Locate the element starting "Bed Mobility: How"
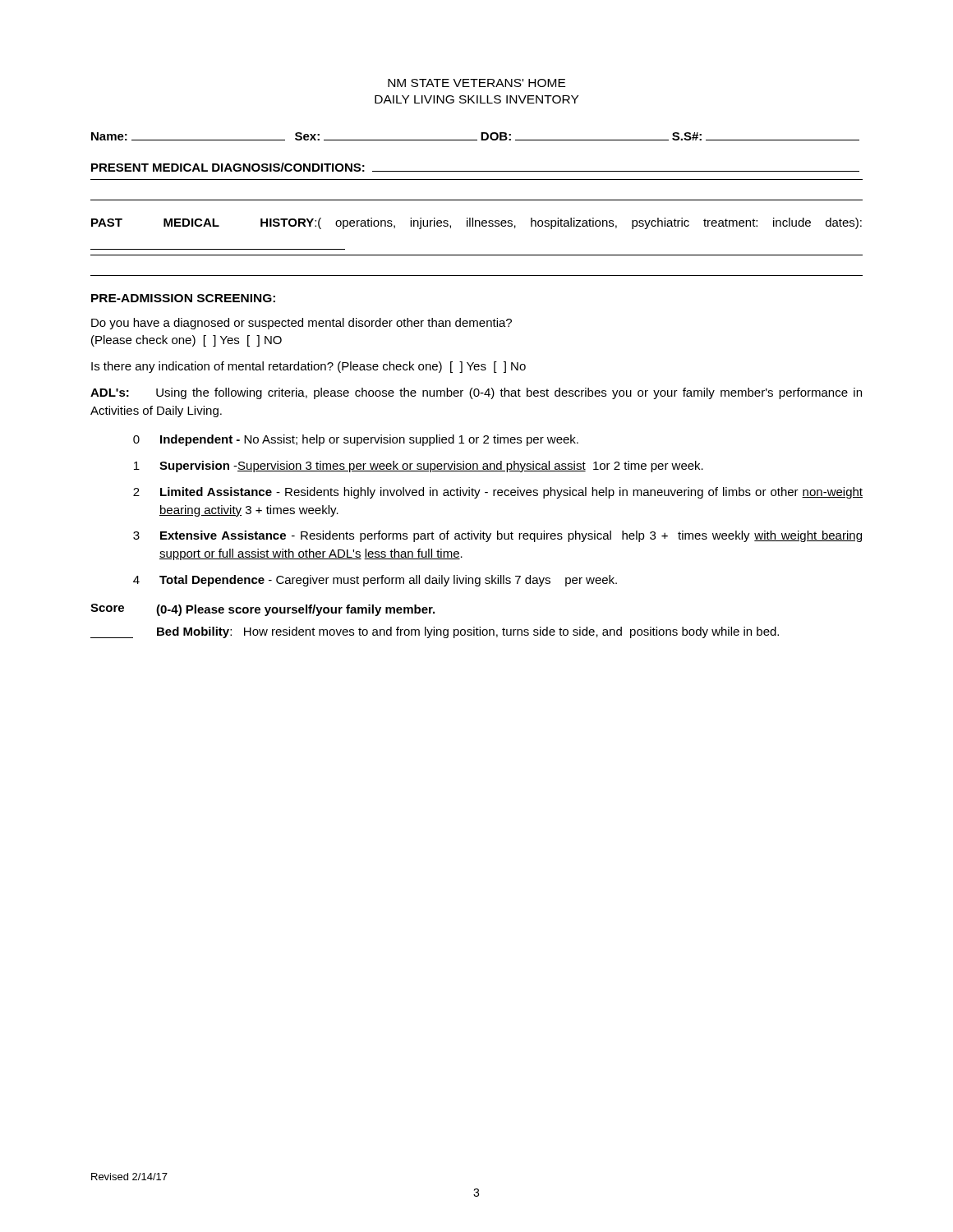The image size is (953, 1232). tap(476, 632)
